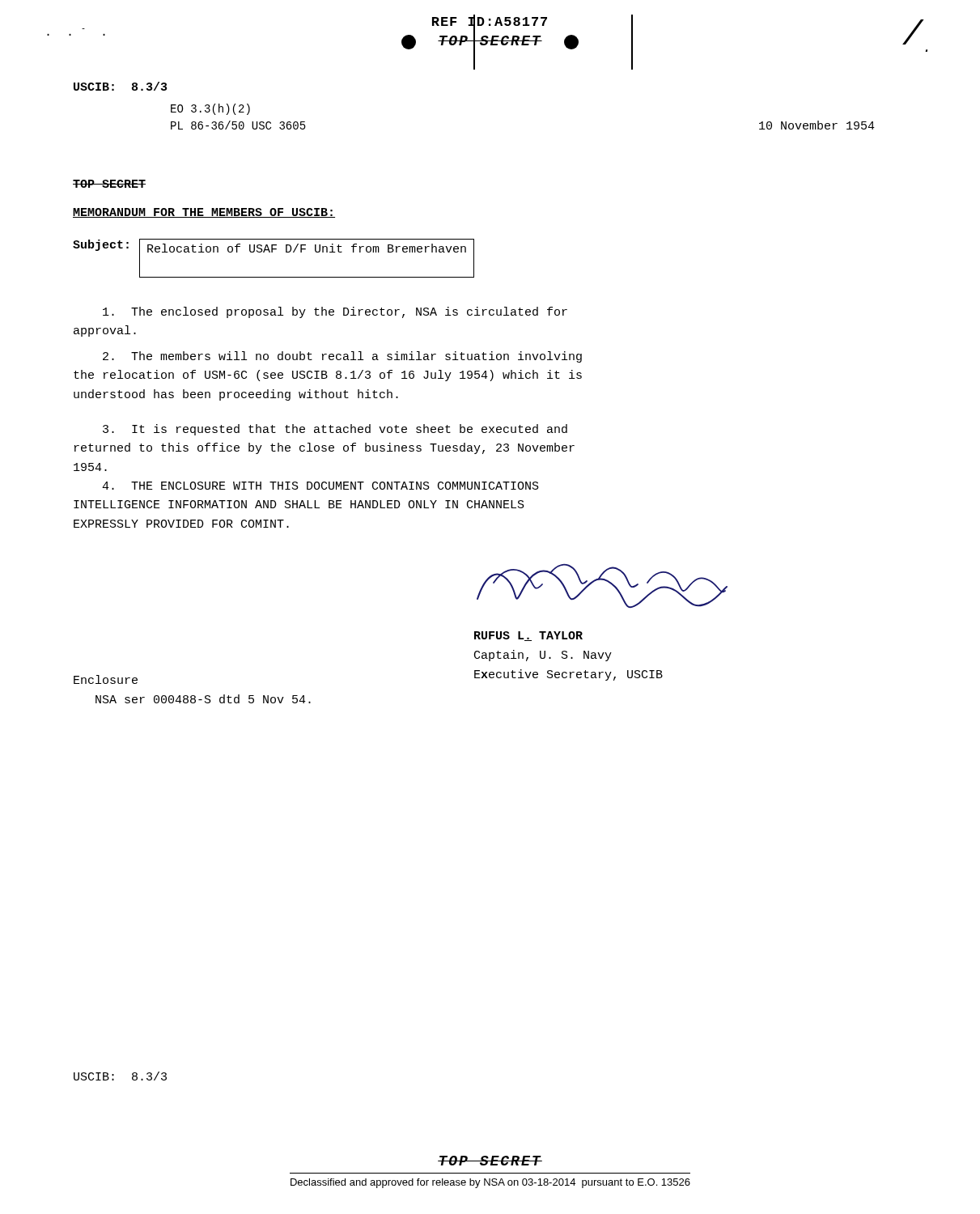The image size is (980, 1214).
Task: Click on the passage starting "3. It is requested that the attached vote"
Action: pyautogui.click(x=324, y=449)
